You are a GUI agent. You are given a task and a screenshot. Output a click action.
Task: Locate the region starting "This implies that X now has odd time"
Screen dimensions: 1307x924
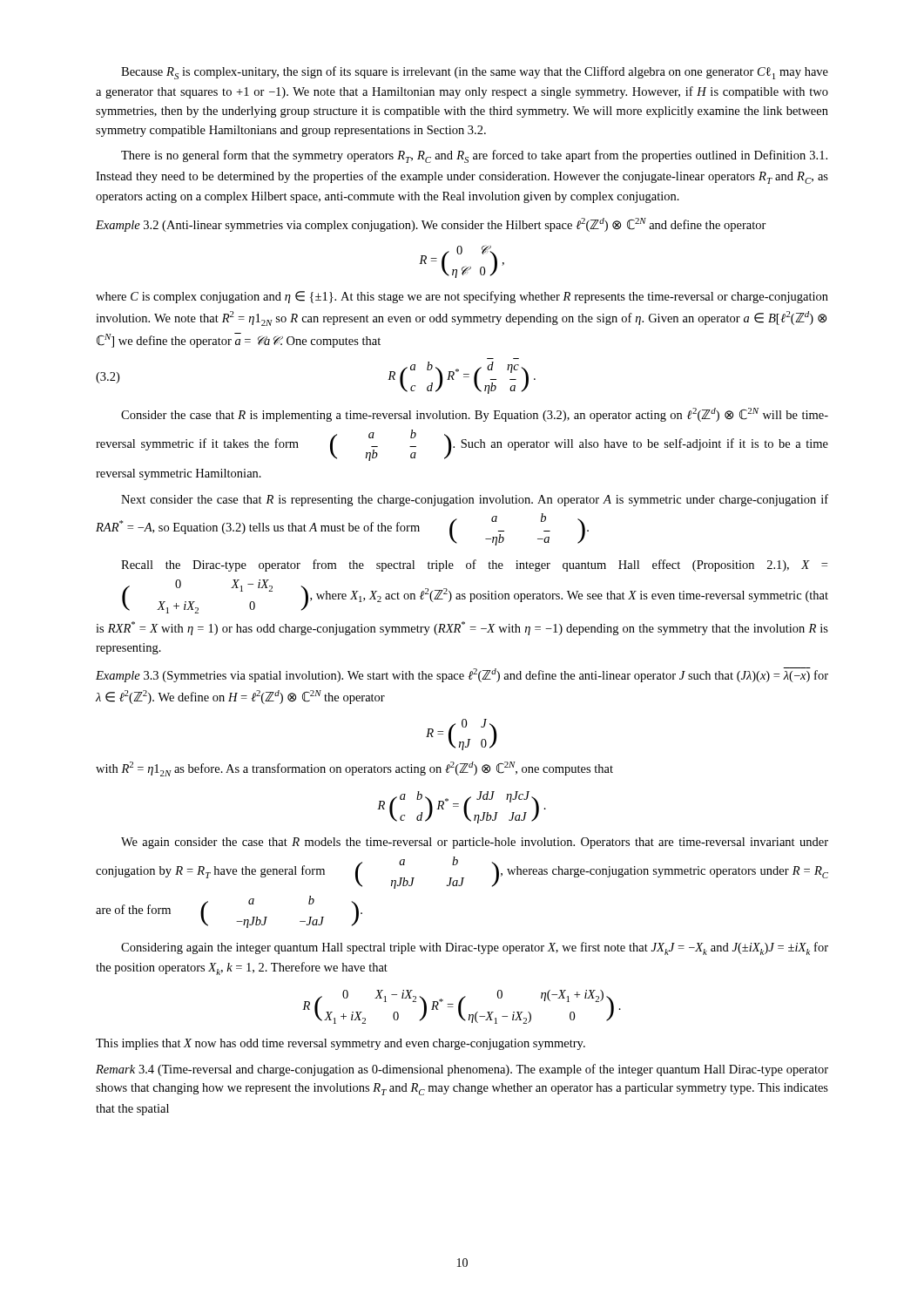(462, 1044)
